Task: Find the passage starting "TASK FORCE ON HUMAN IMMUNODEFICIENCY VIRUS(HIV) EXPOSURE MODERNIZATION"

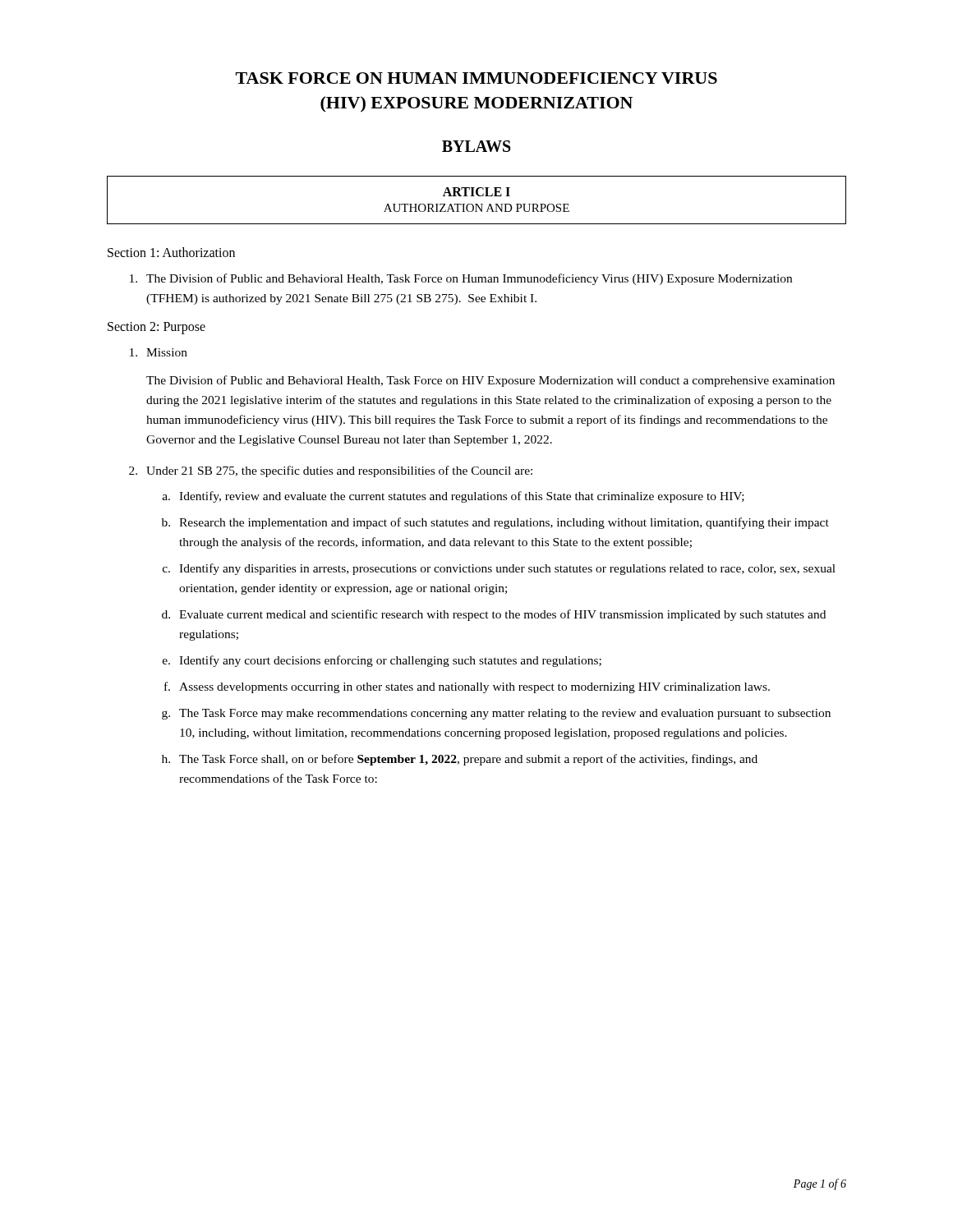Action: [x=476, y=90]
